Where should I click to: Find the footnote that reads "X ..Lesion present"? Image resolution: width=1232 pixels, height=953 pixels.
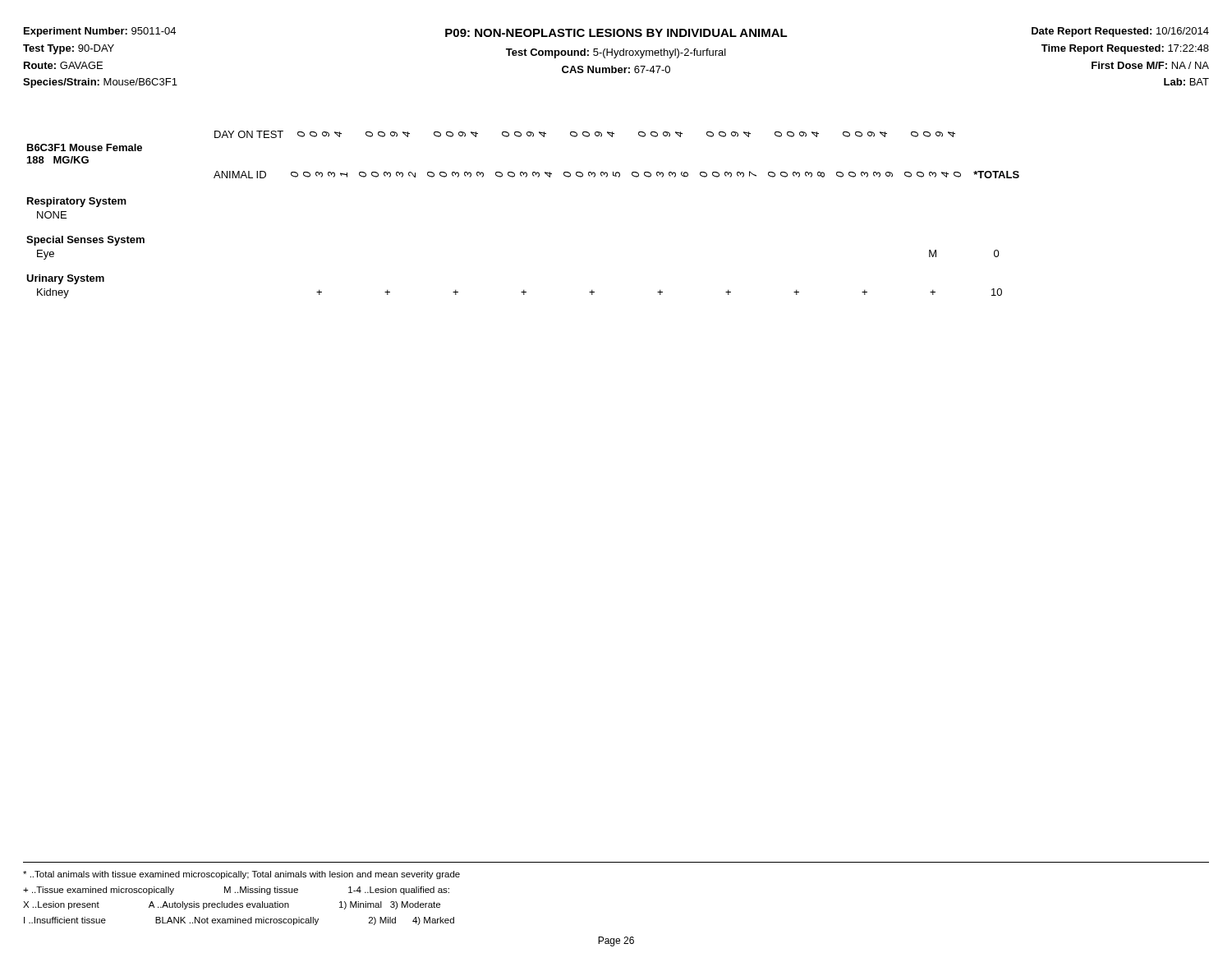61,905
